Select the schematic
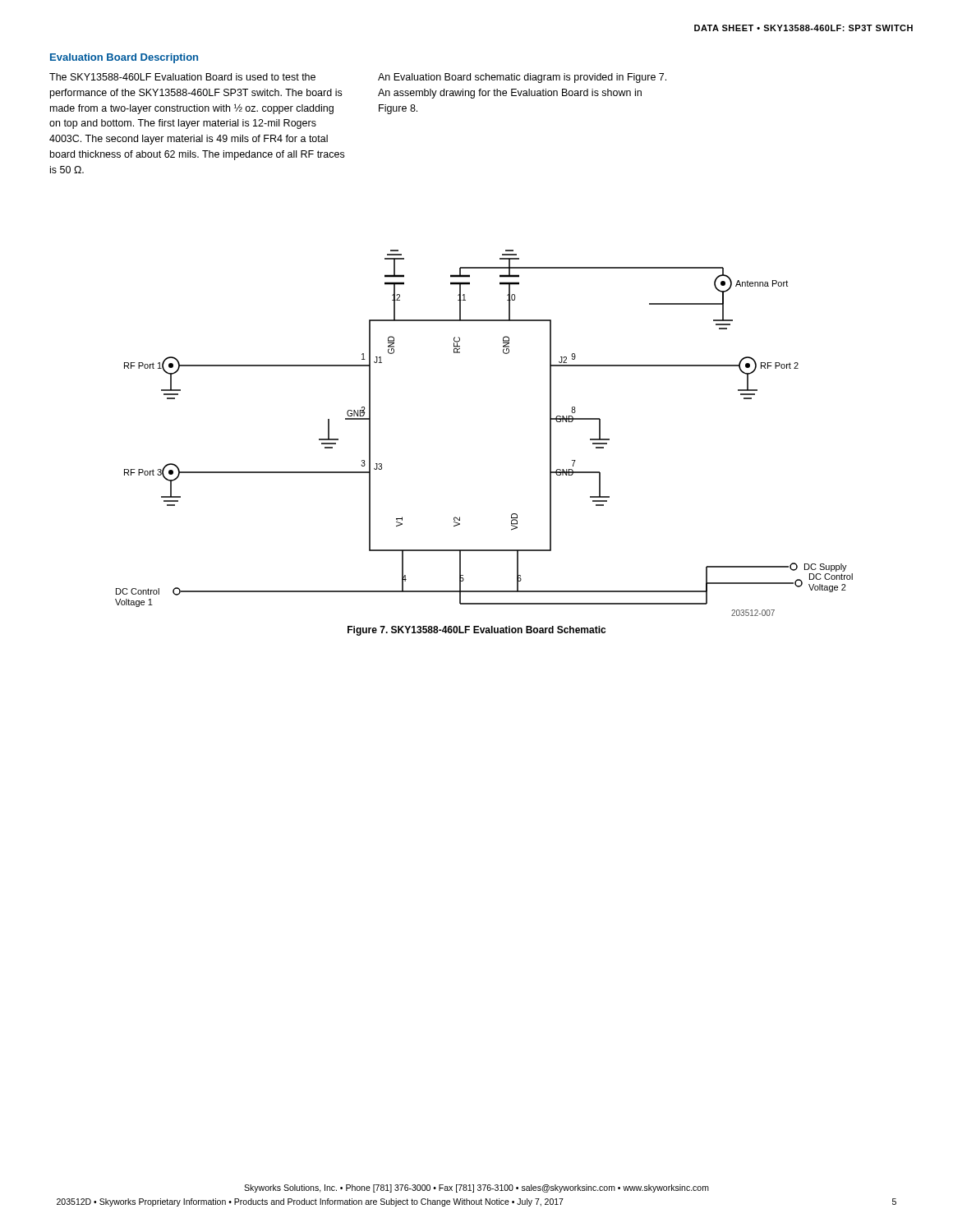The image size is (953, 1232). click(x=476, y=435)
